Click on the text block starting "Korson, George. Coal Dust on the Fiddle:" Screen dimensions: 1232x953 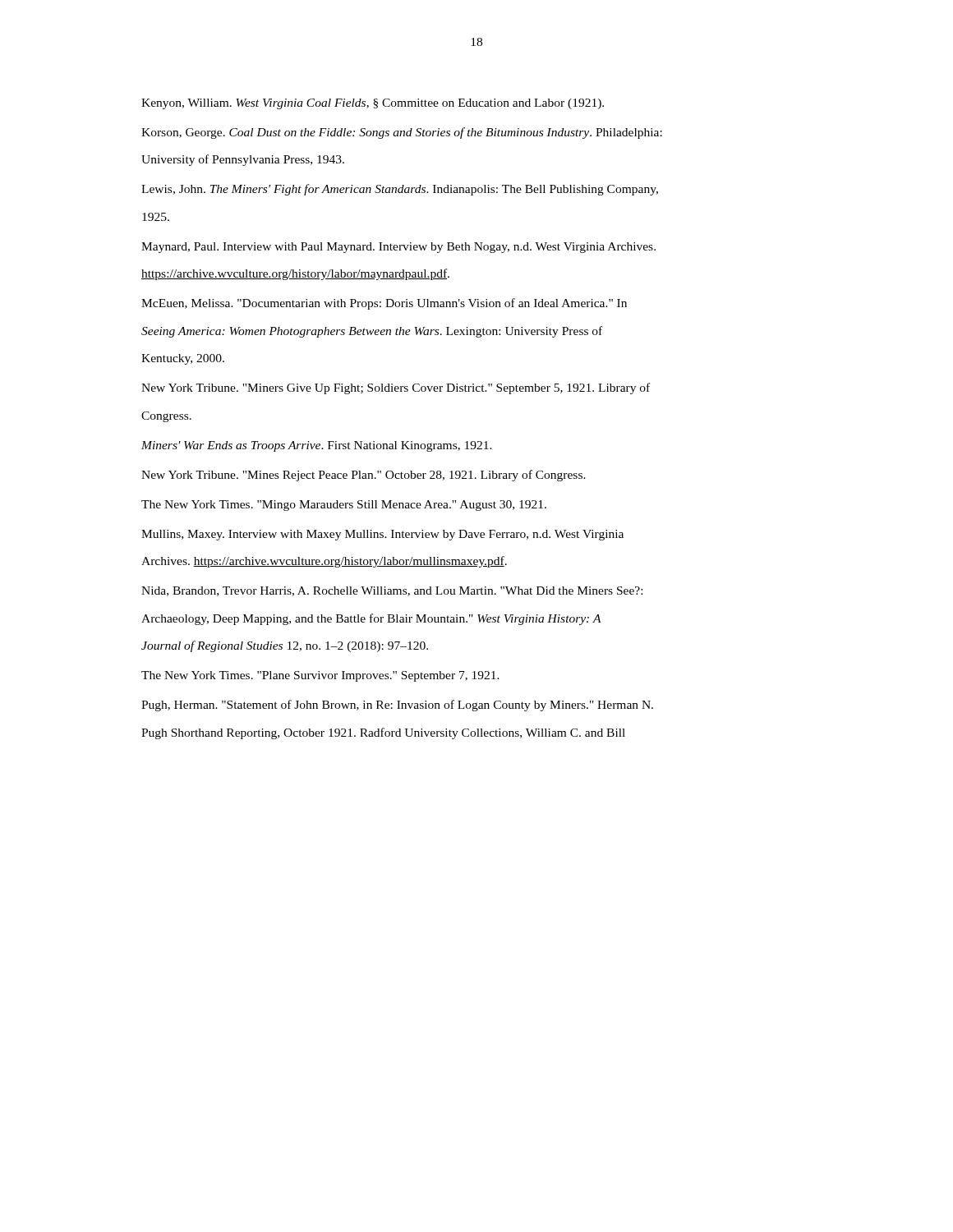pyautogui.click(x=494, y=146)
